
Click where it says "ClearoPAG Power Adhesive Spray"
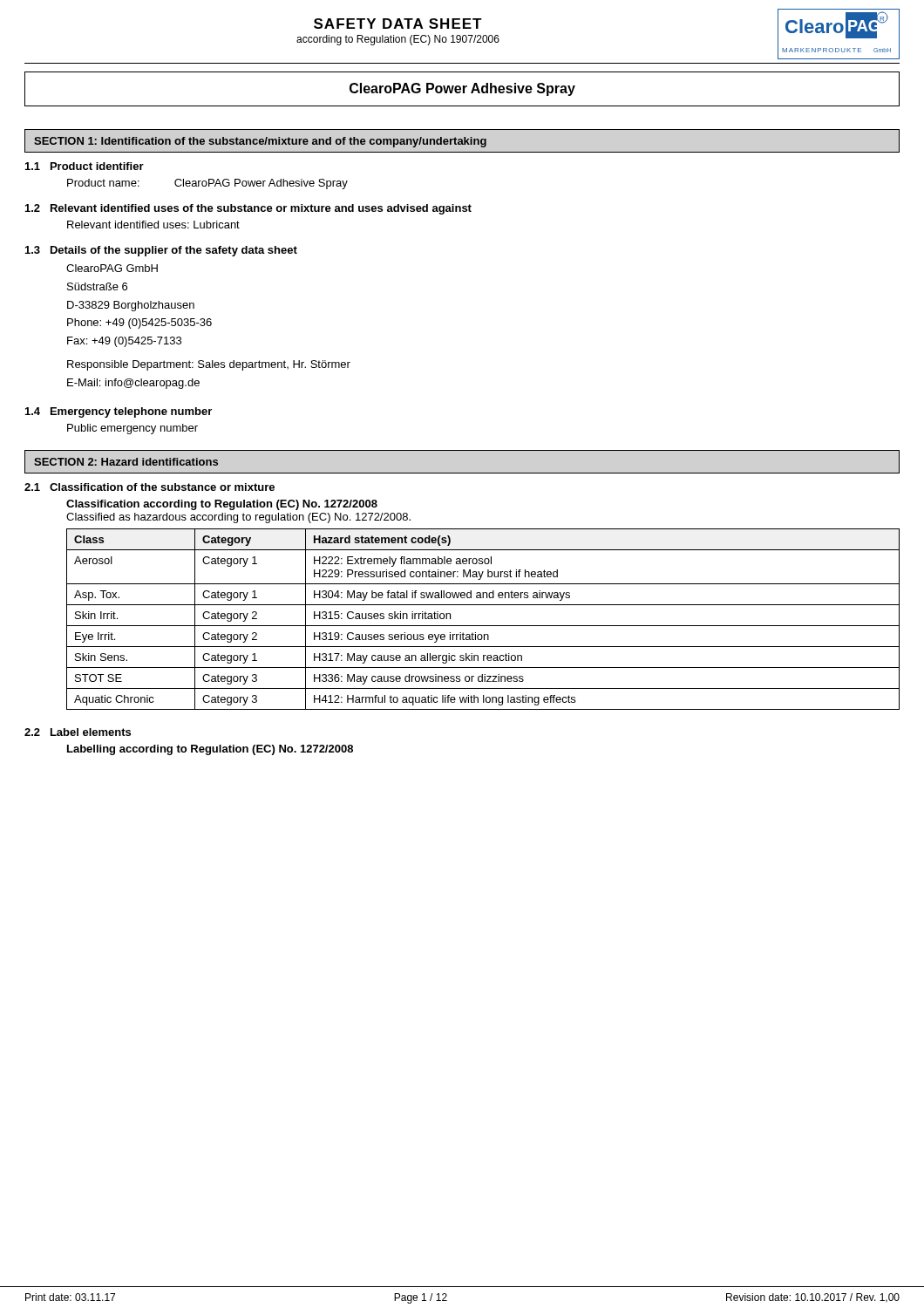[x=462, y=88]
